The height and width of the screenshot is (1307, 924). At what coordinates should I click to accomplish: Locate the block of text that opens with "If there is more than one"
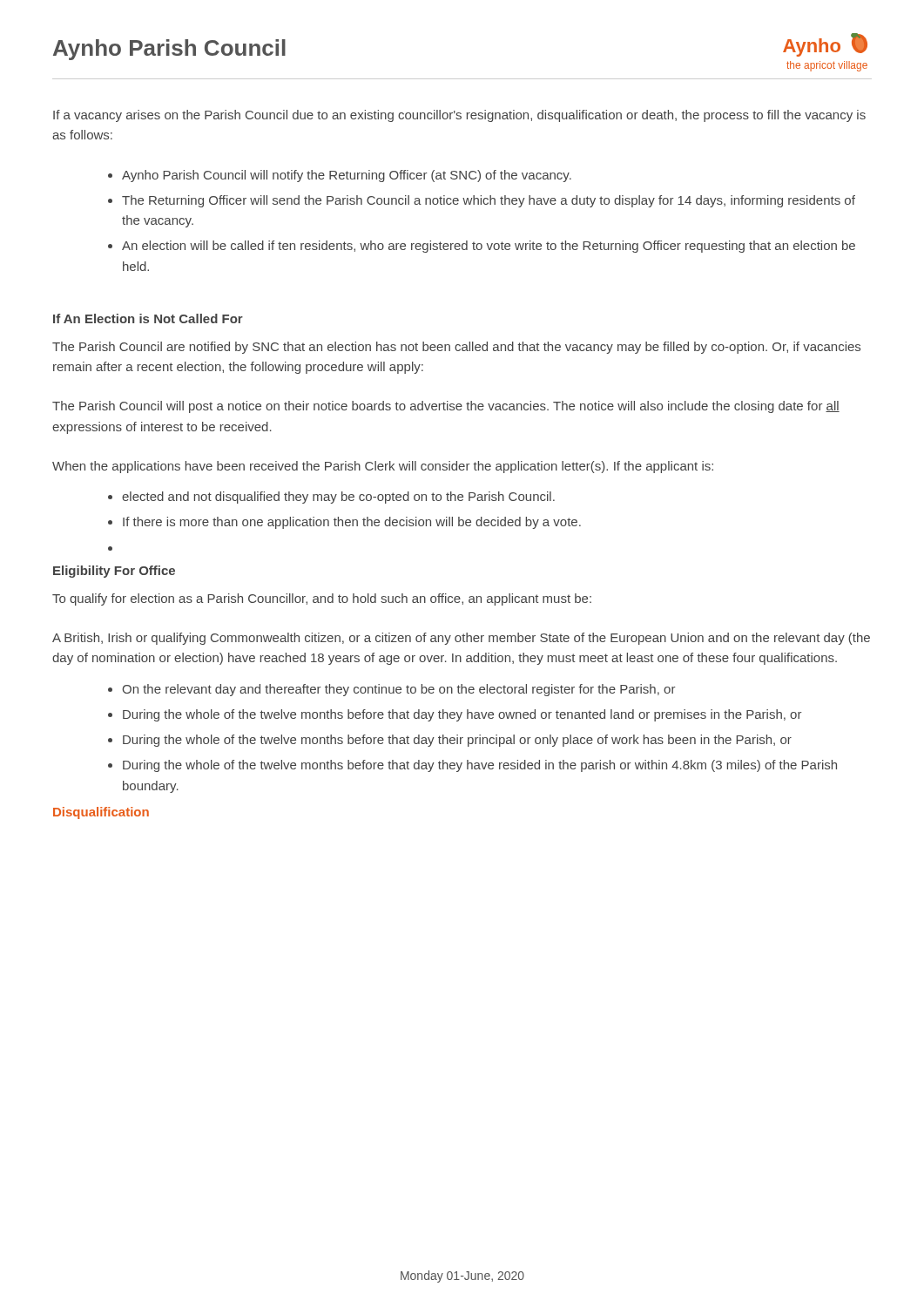tap(352, 522)
